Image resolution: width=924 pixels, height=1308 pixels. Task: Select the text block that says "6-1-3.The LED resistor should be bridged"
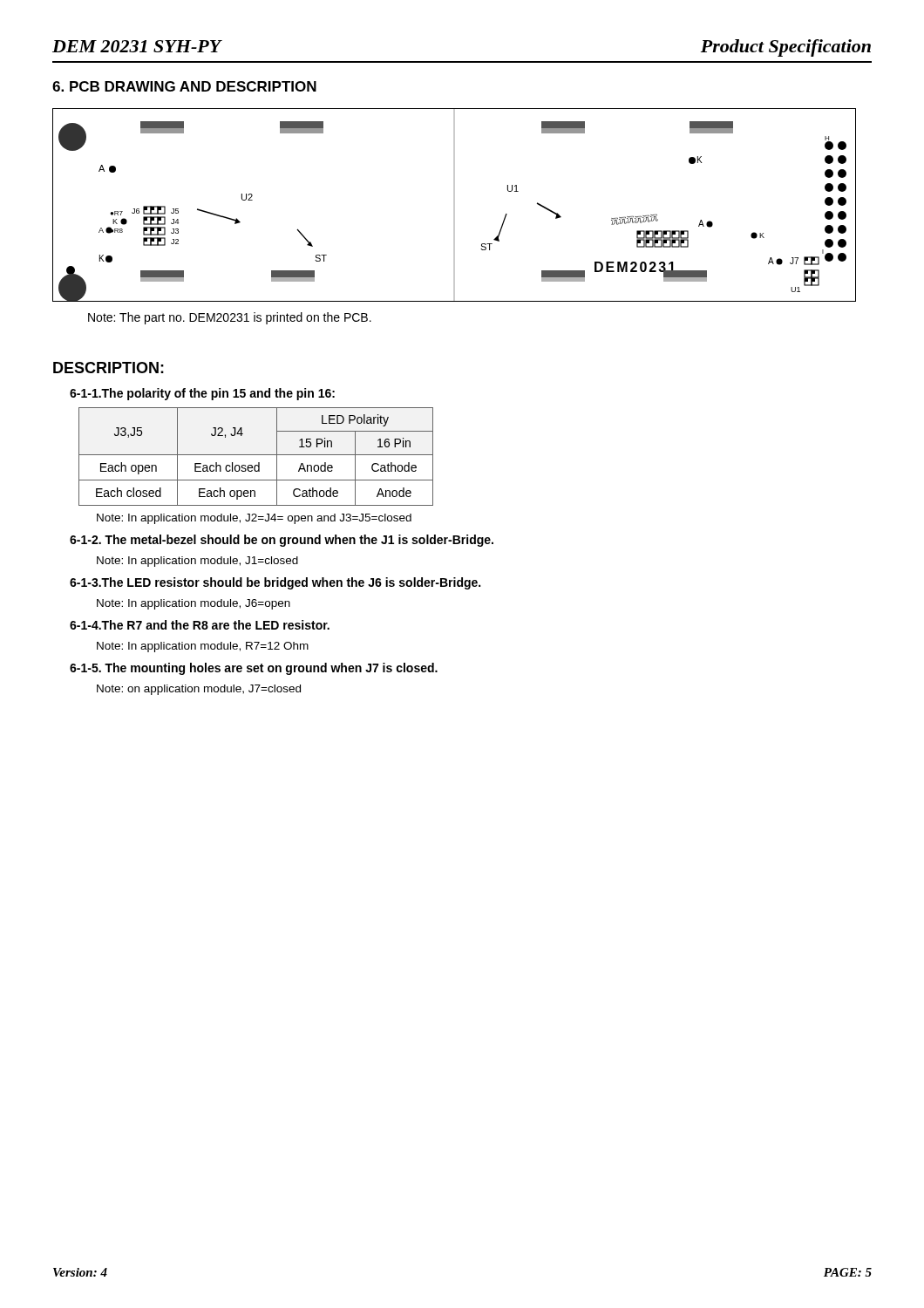[x=276, y=583]
